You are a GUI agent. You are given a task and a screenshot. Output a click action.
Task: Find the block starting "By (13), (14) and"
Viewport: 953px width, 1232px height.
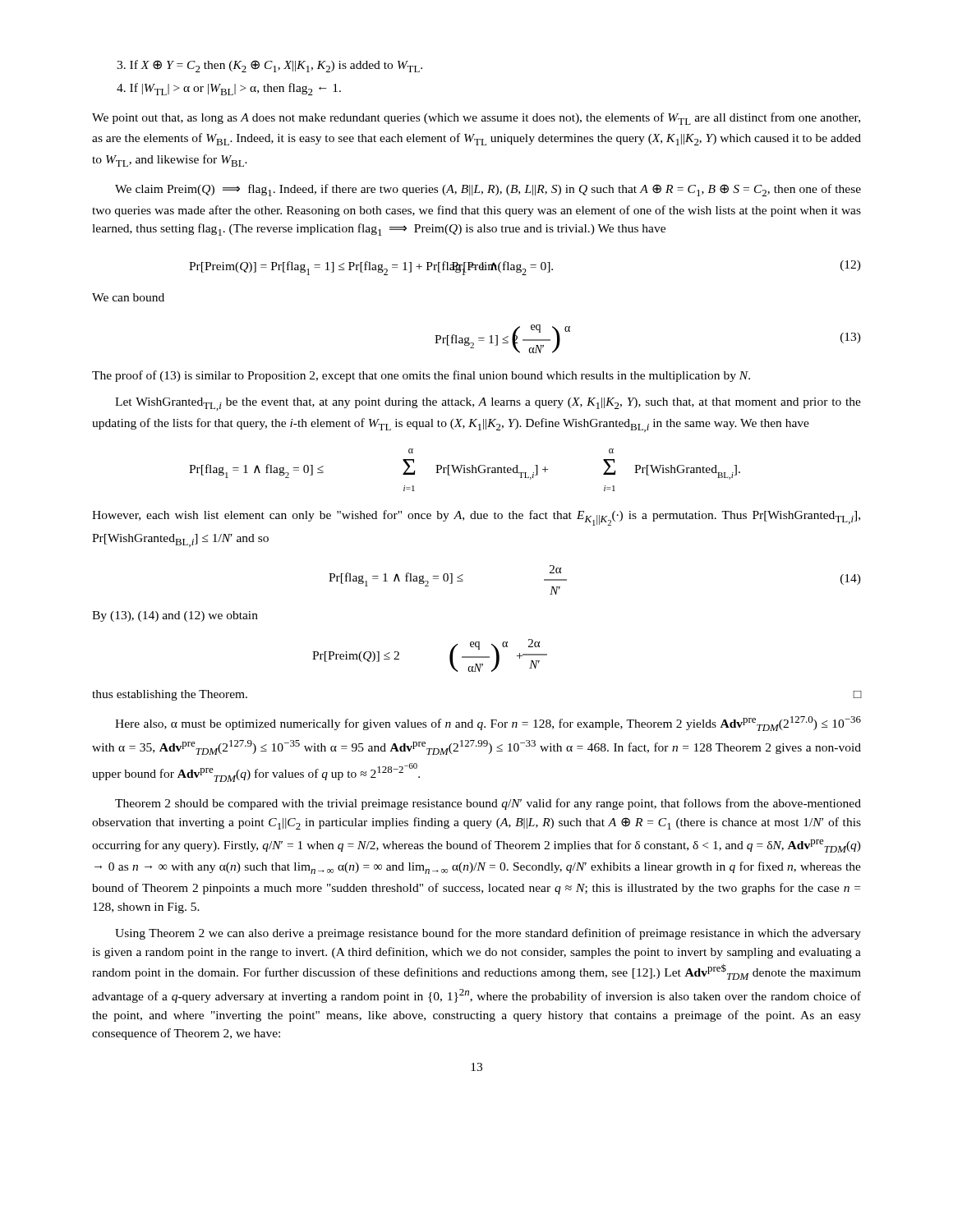[175, 615]
